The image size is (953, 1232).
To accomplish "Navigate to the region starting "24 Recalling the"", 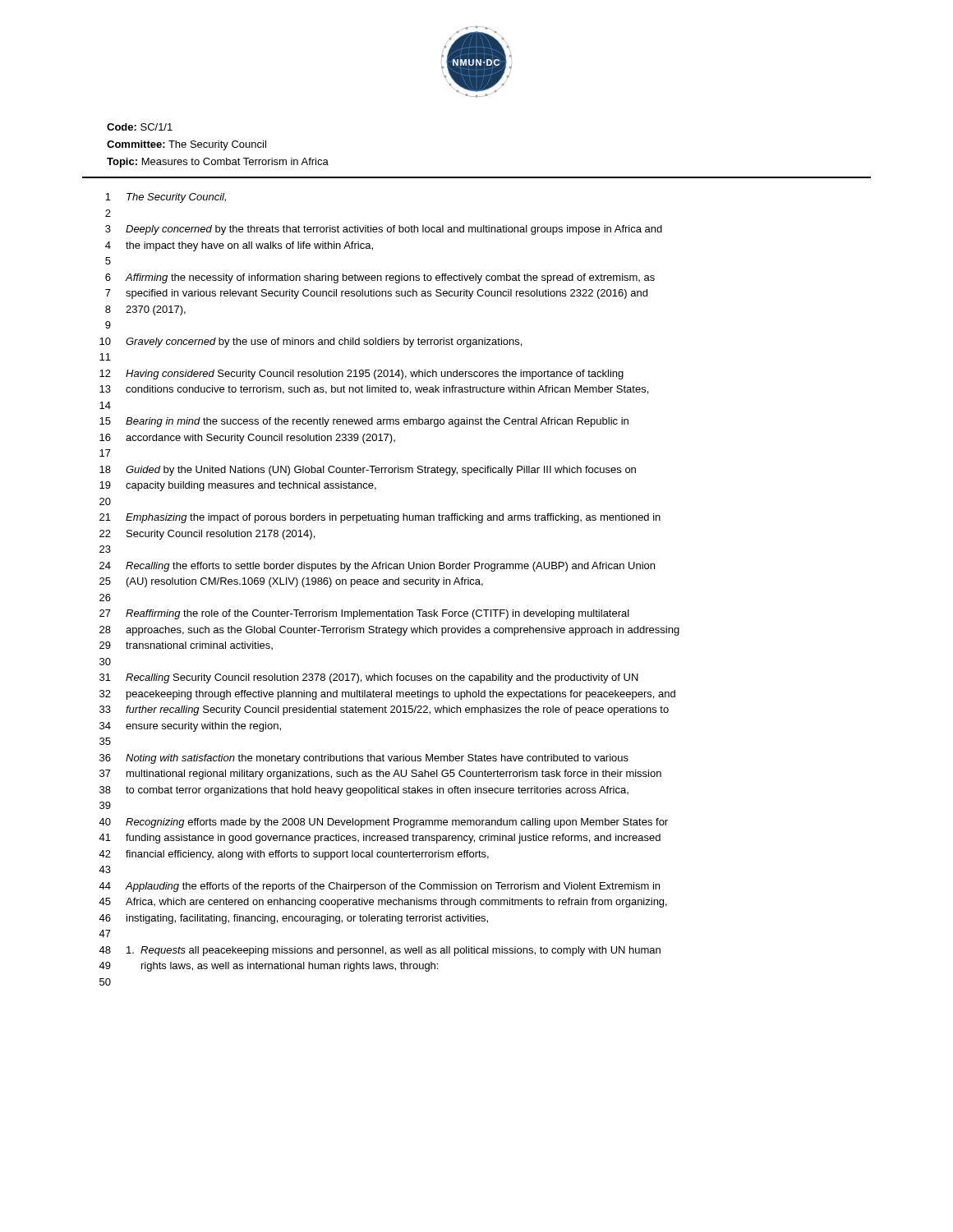I will tap(485, 573).
